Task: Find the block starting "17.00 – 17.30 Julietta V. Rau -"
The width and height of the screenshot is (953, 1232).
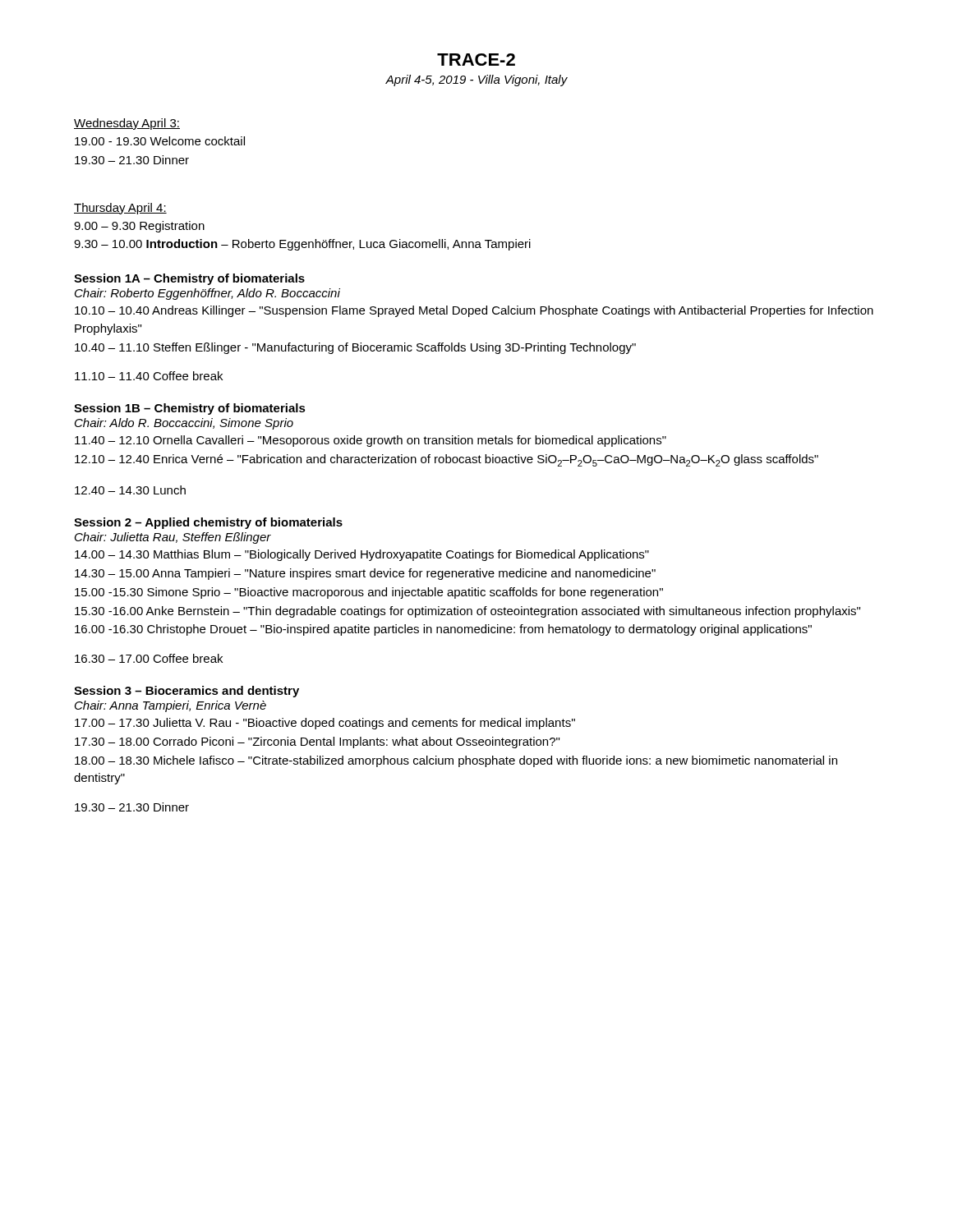Action: click(325, 722)
